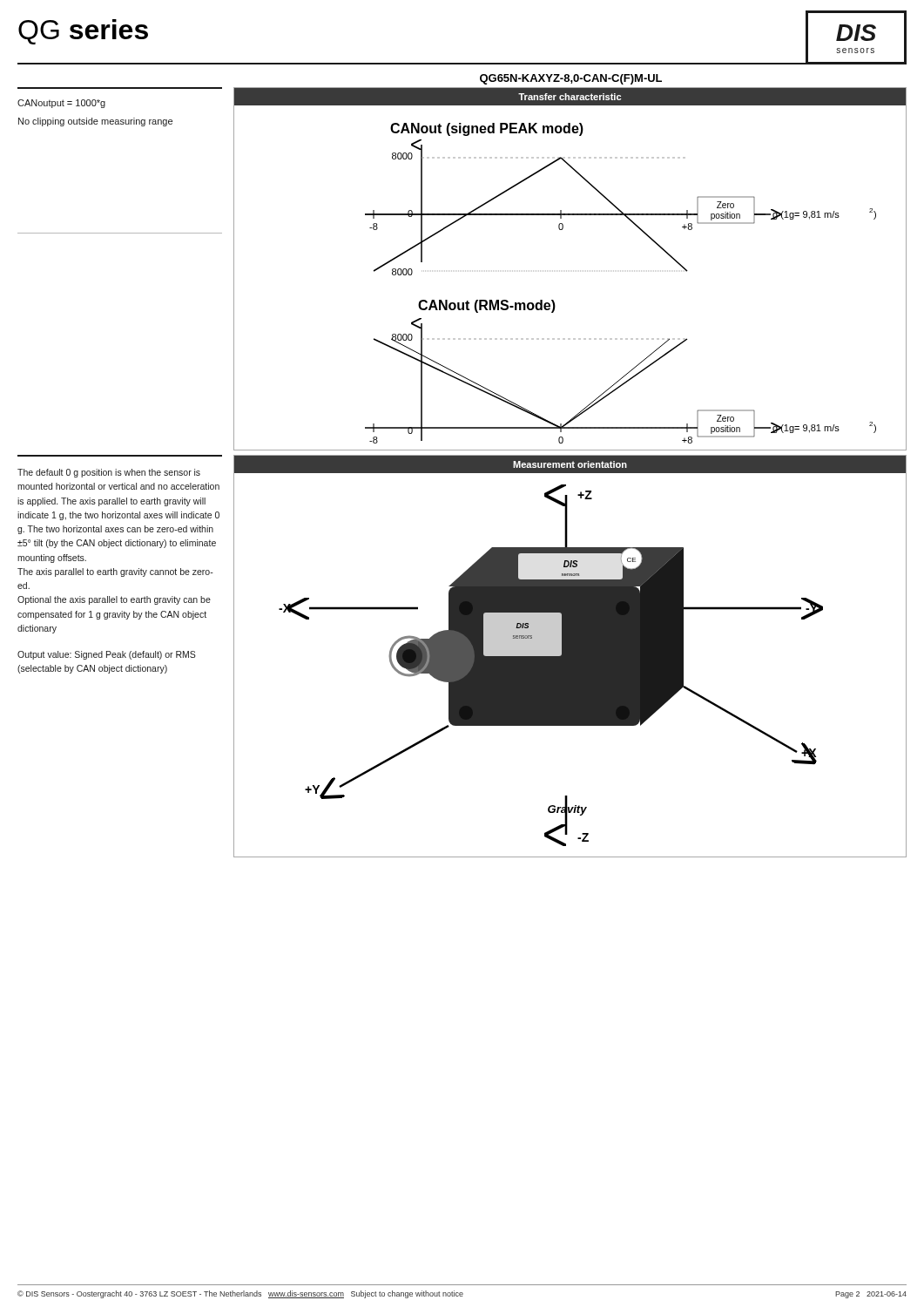Image resolution: width=924 pixels, height=1307 pixels.
Task: Click the title
Action: click(83, 30)
